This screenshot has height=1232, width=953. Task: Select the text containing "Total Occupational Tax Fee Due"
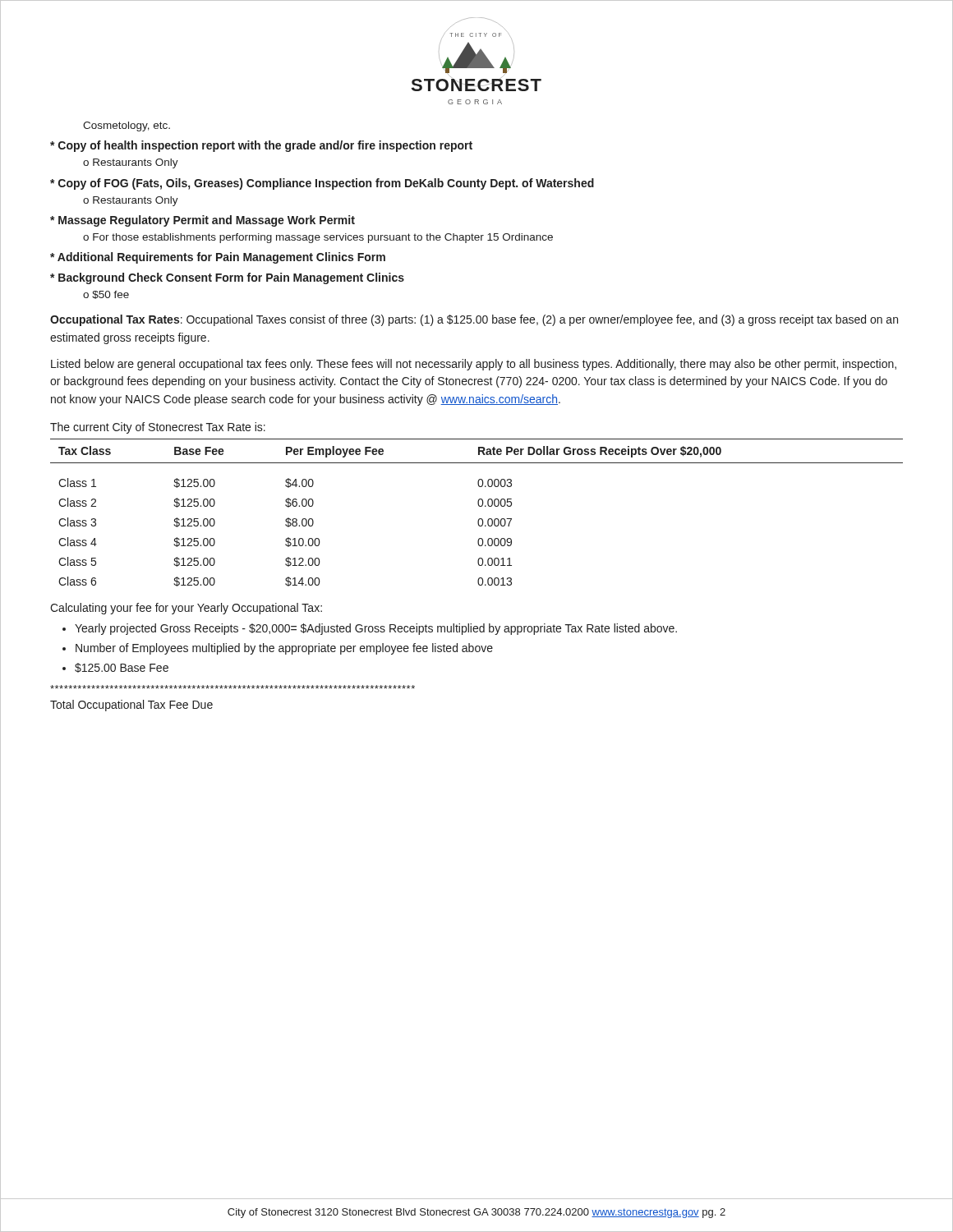coord(132,705)
